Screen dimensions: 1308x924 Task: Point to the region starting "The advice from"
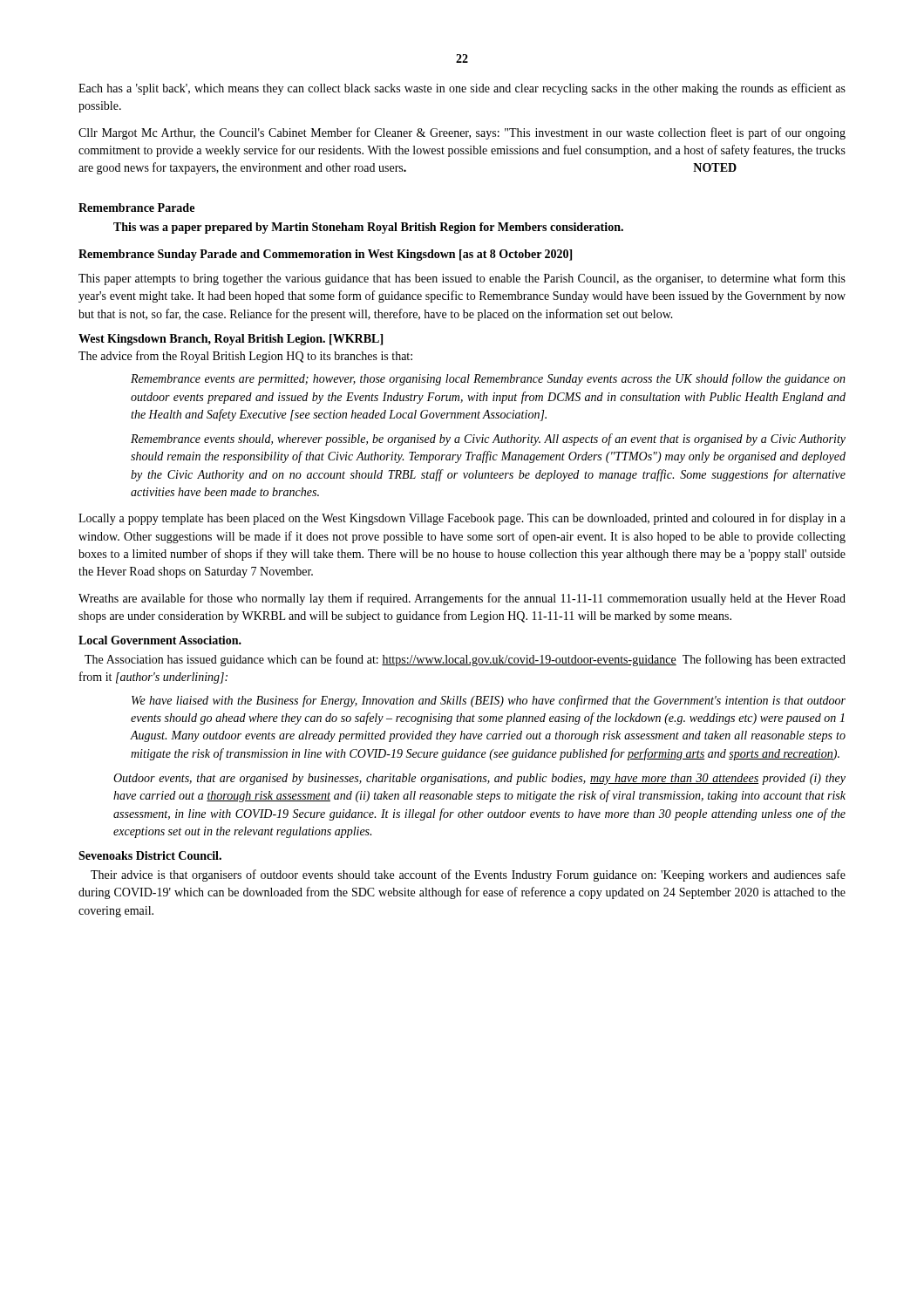245,357
